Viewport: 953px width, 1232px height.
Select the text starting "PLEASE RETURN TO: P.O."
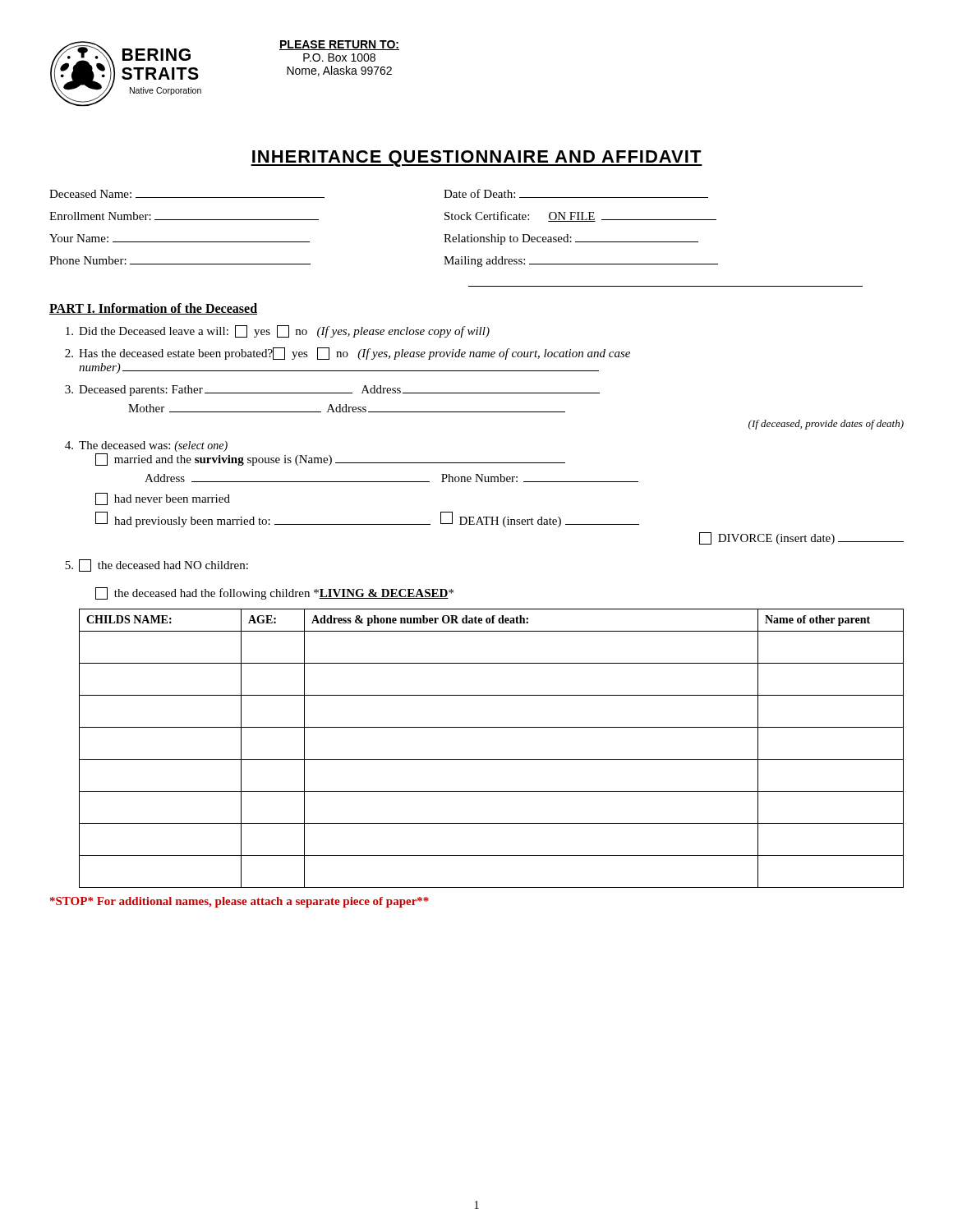339,58
